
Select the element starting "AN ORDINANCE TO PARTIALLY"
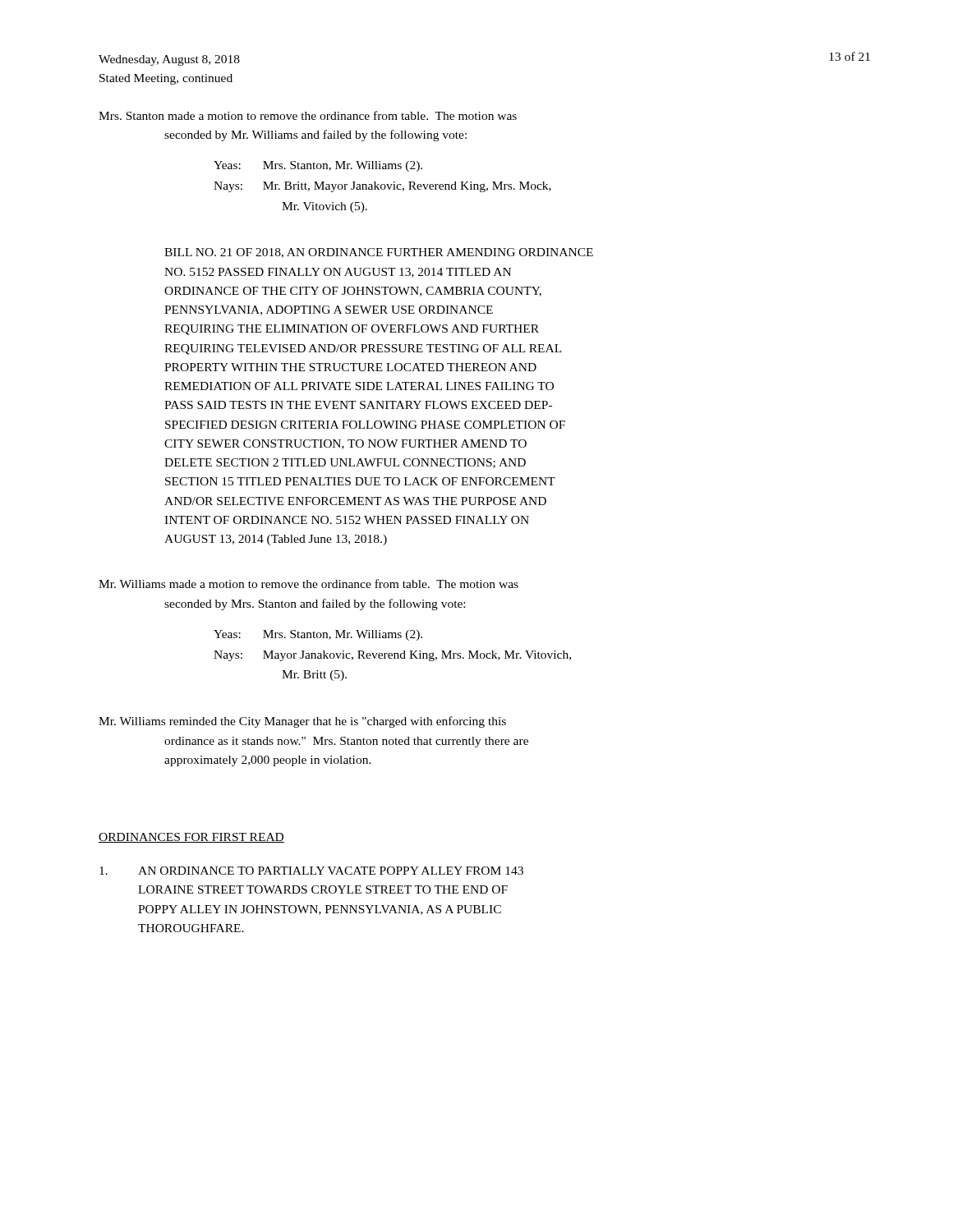(x=311, y=899)
